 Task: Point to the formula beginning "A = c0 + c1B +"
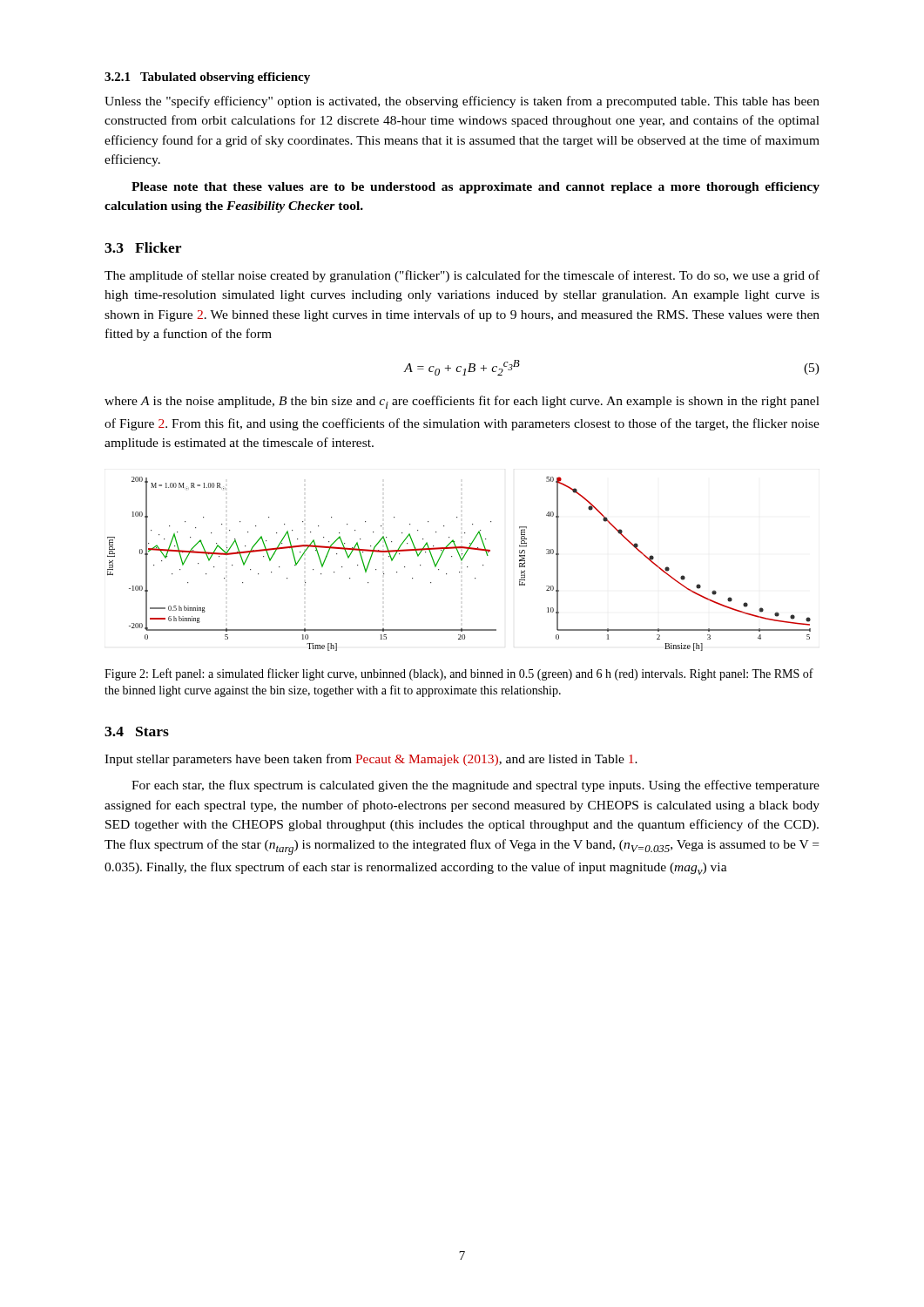[465, 369]
